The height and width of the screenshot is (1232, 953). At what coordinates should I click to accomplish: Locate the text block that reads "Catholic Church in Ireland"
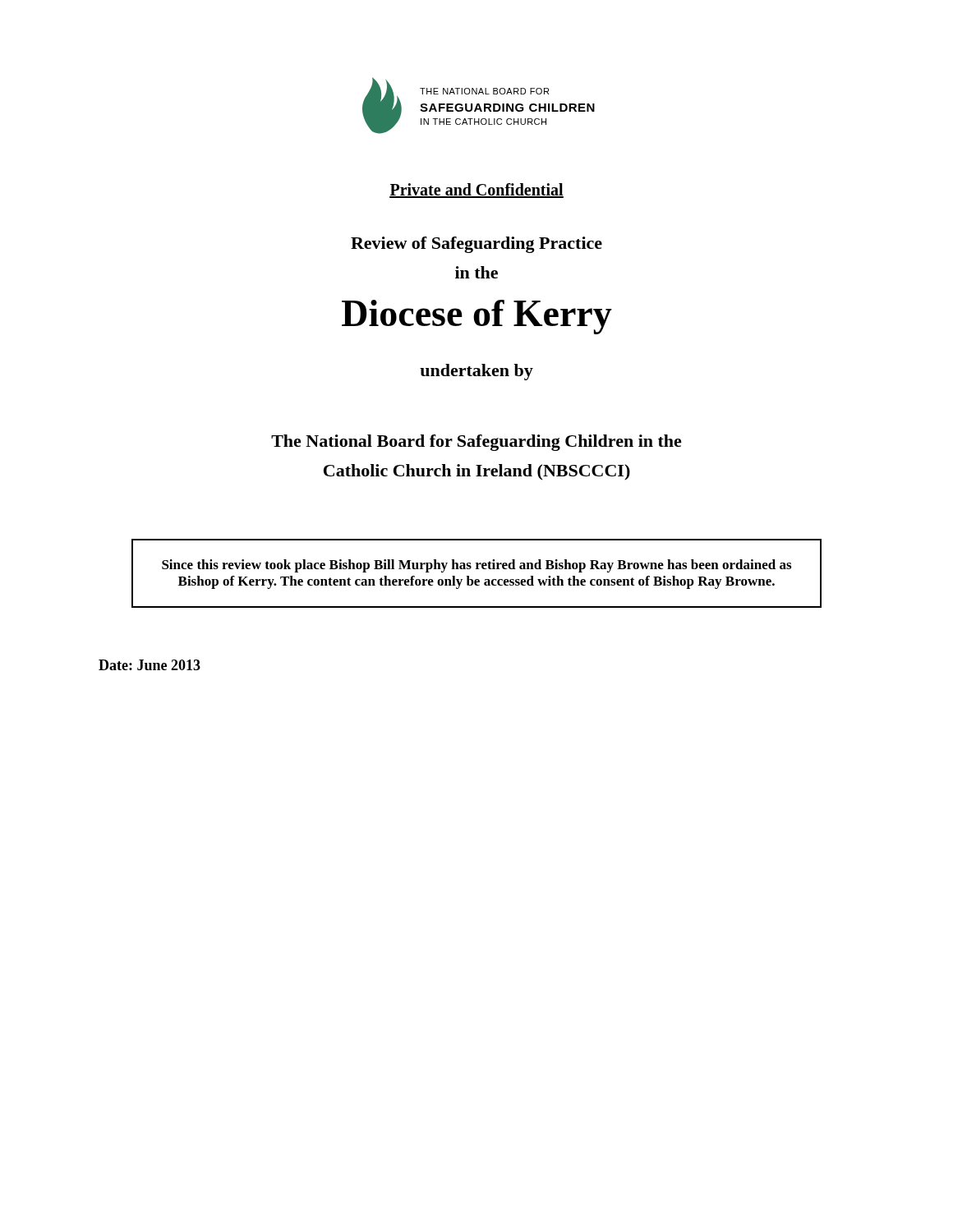tap(476, 470)
